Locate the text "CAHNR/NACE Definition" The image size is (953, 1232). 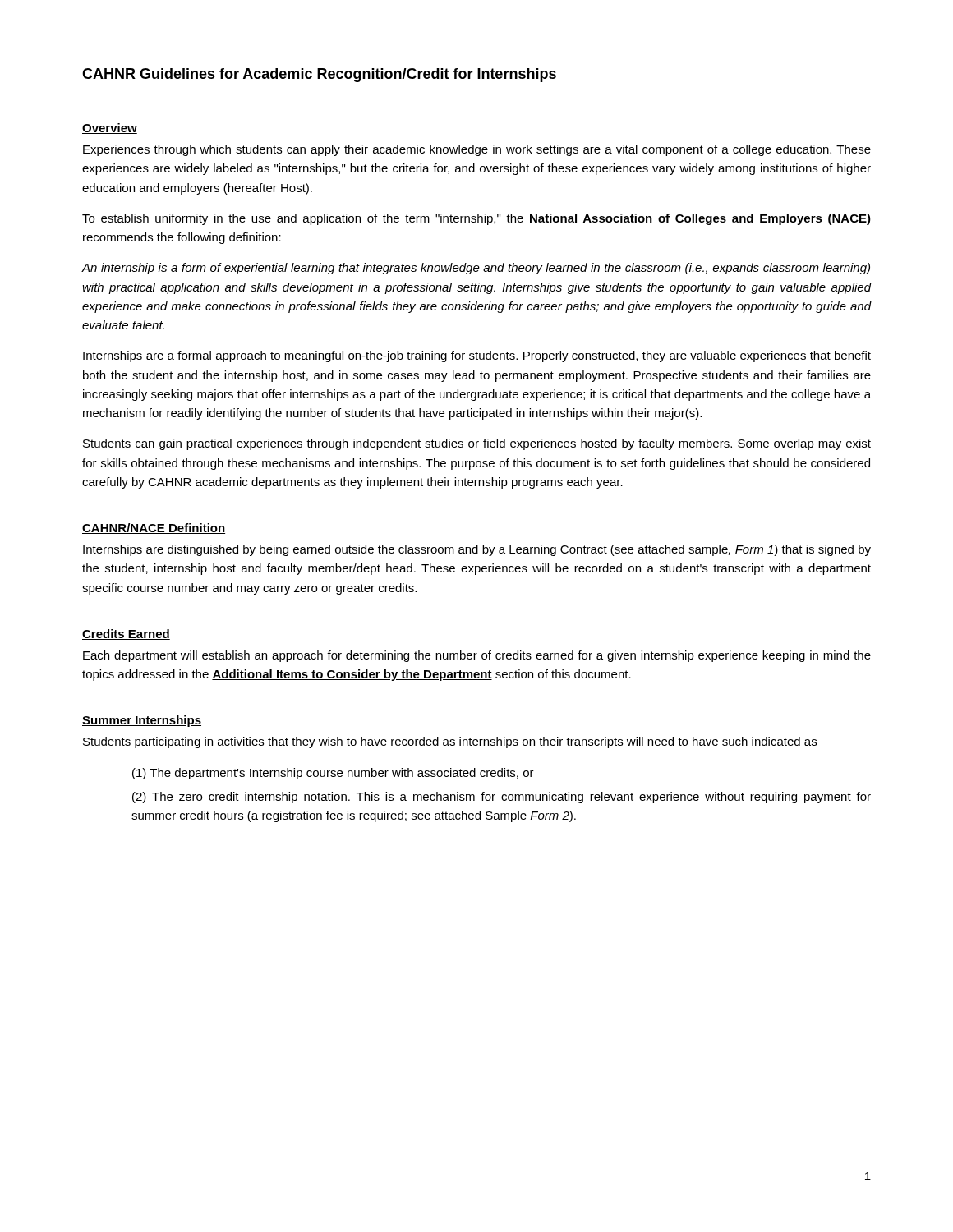[154, 528]
